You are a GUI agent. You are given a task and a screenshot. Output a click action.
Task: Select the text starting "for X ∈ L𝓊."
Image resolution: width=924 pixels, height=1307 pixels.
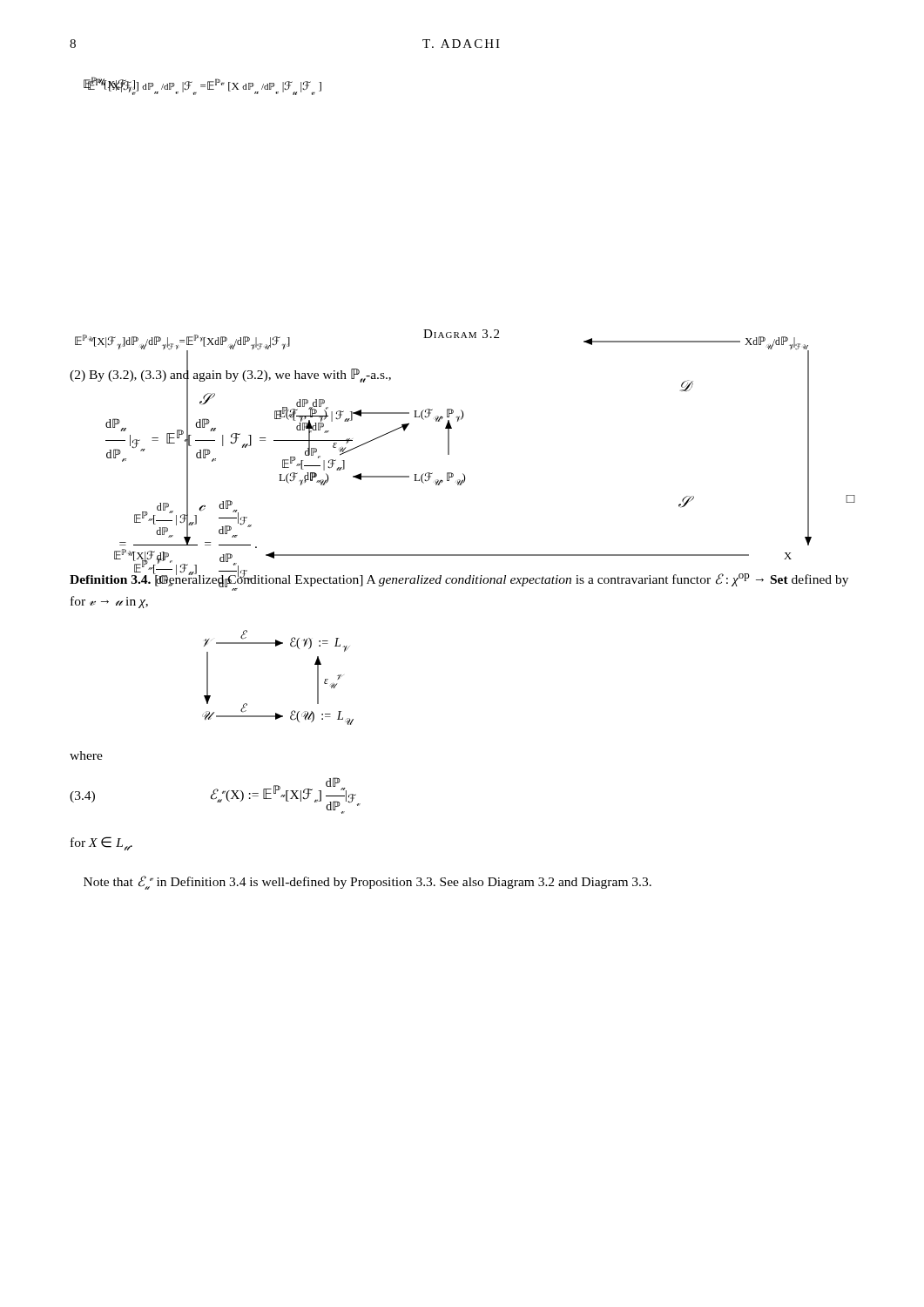pos(101,844)
